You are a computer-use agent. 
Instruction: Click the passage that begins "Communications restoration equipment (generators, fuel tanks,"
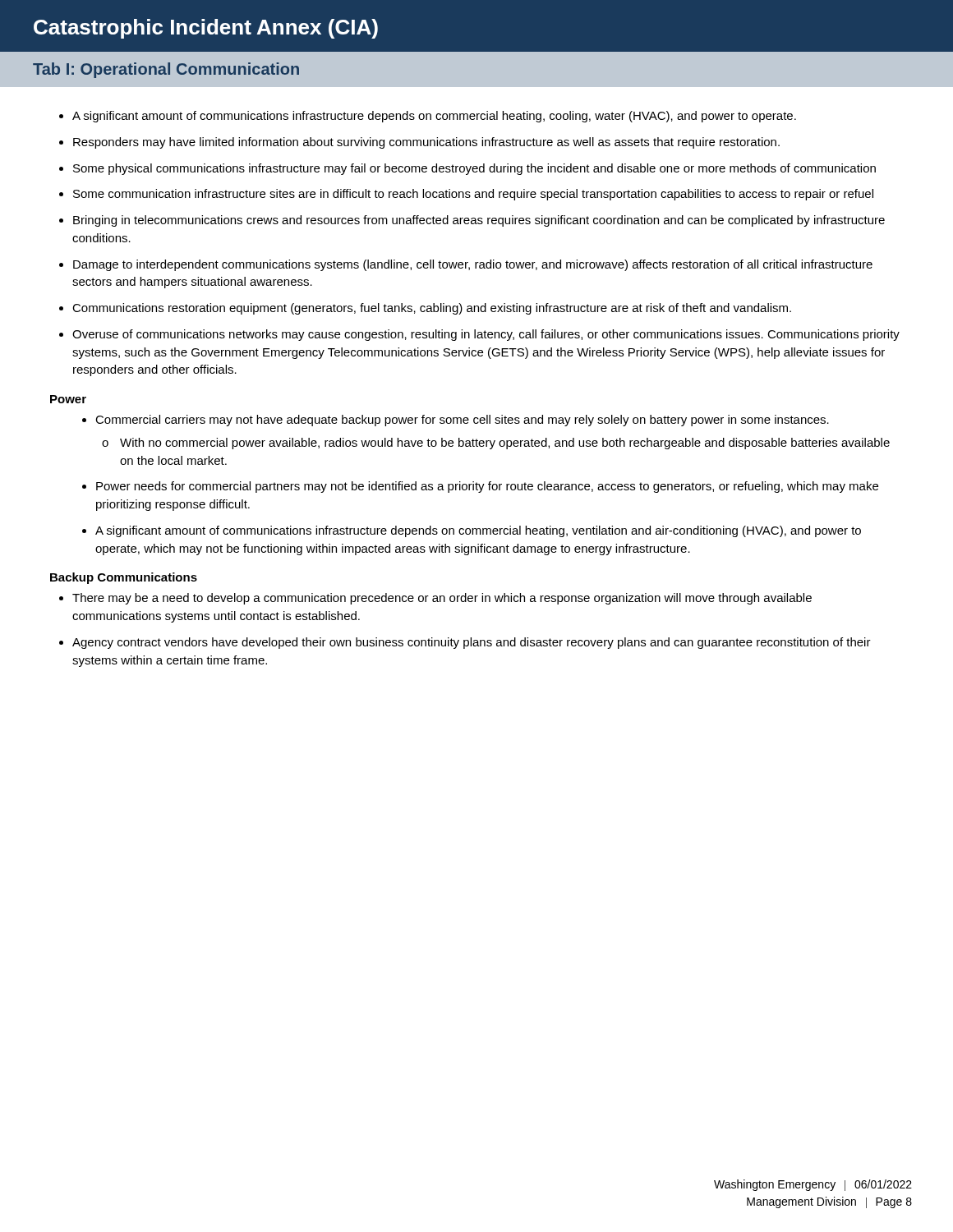(432, 308)
